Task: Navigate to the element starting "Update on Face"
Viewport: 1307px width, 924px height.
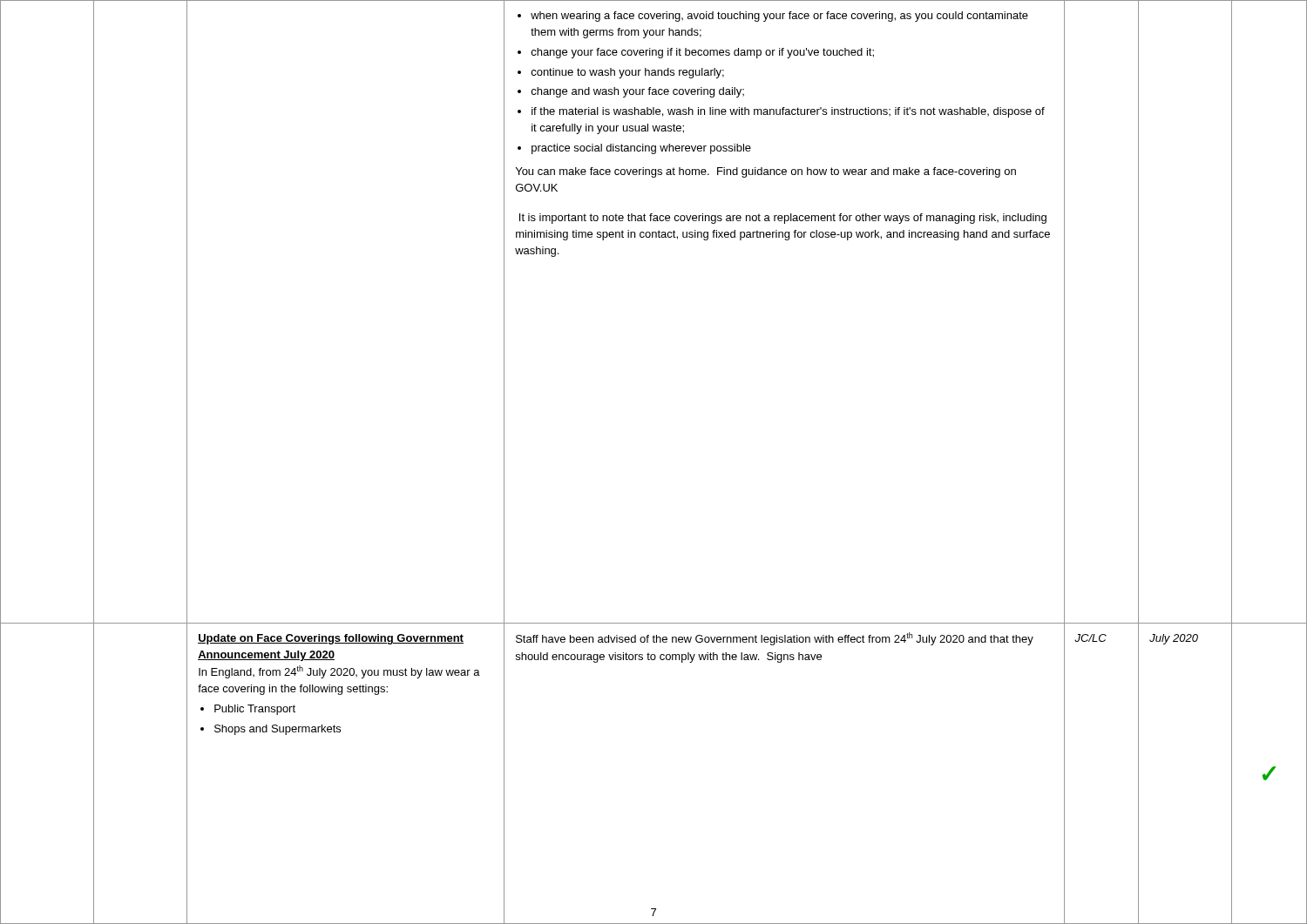Action: click(x=346, y=685)
